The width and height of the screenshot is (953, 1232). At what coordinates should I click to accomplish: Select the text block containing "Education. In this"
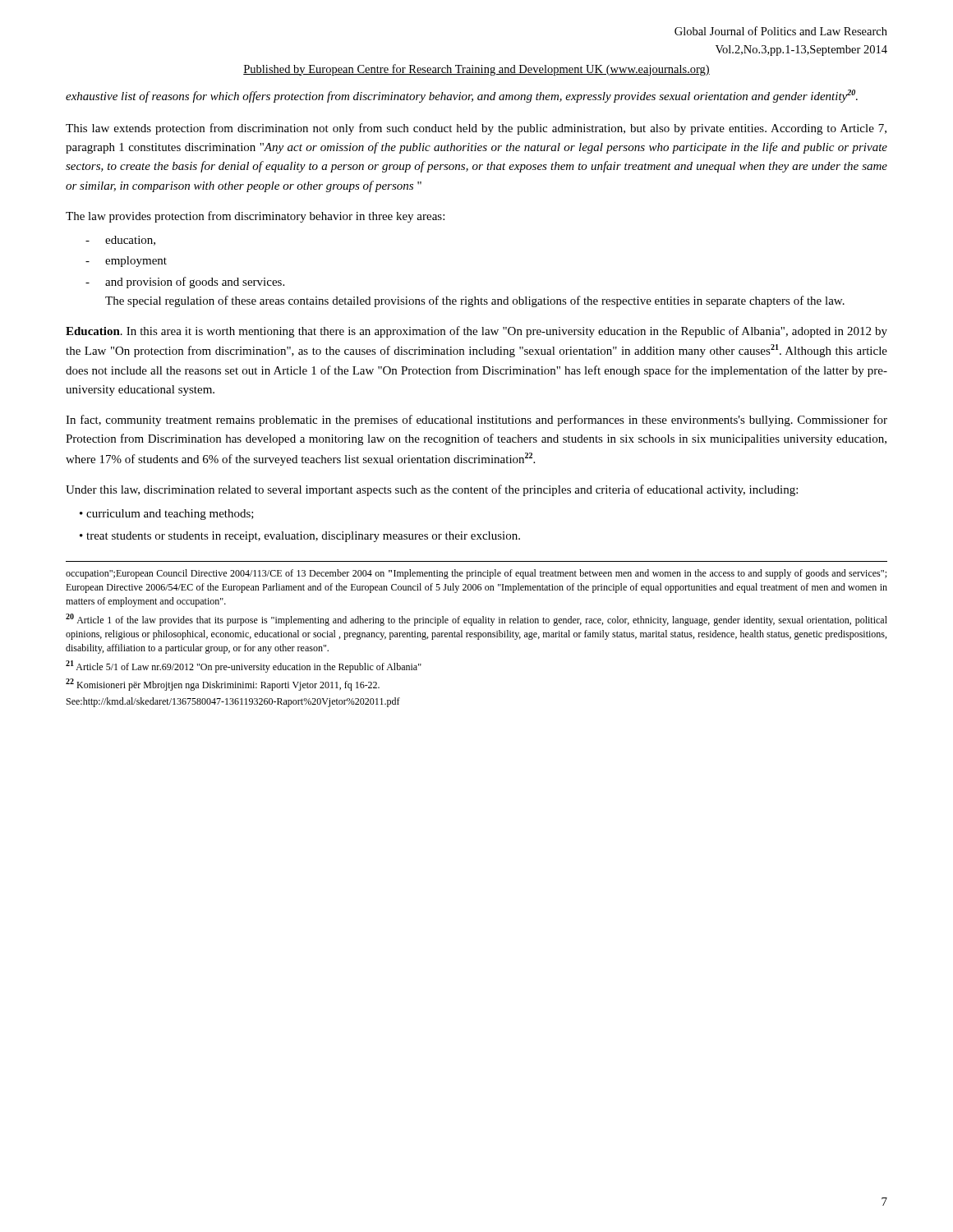(476, 360)
